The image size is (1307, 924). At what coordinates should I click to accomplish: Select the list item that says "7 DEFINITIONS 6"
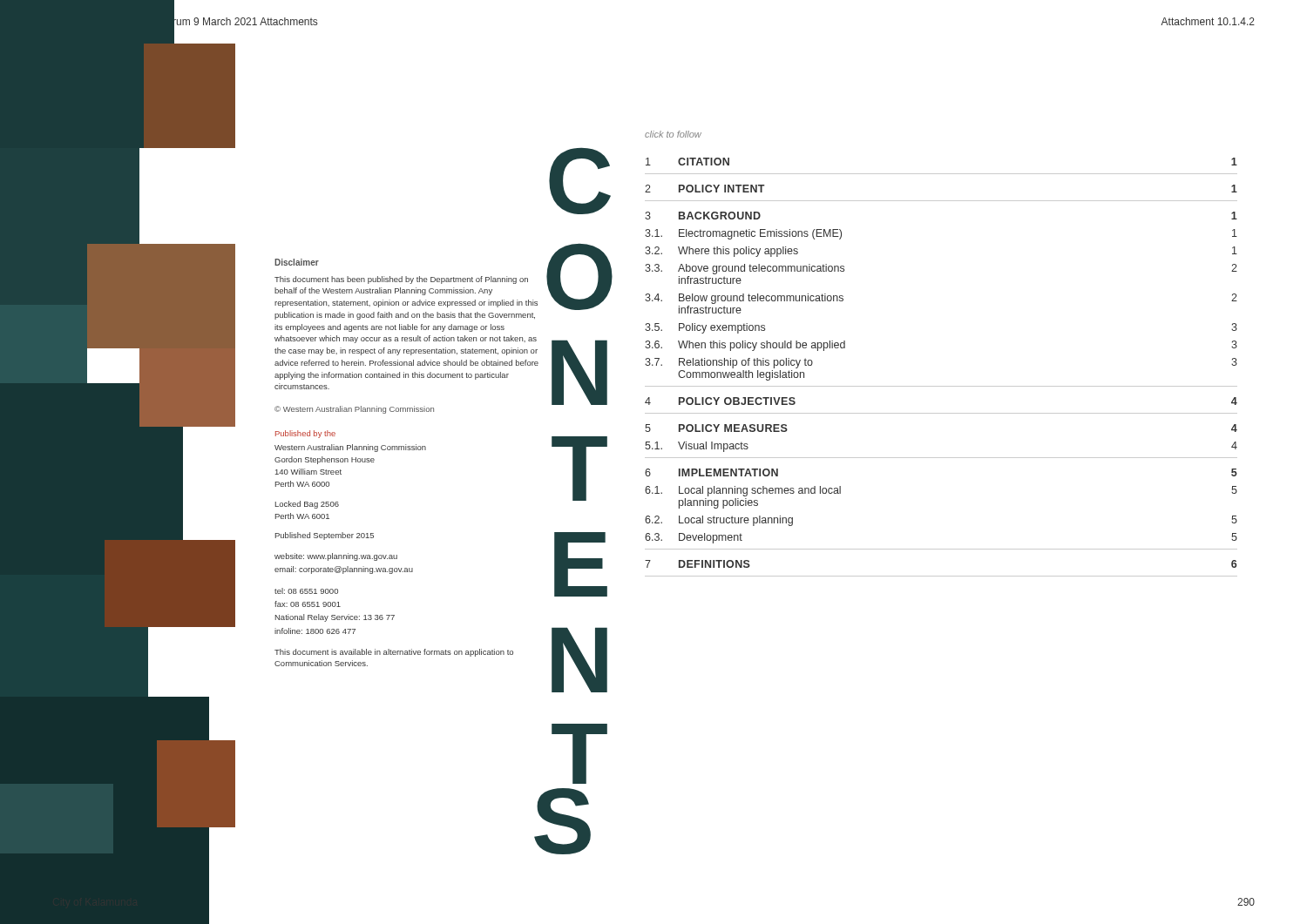coord(713,564)
